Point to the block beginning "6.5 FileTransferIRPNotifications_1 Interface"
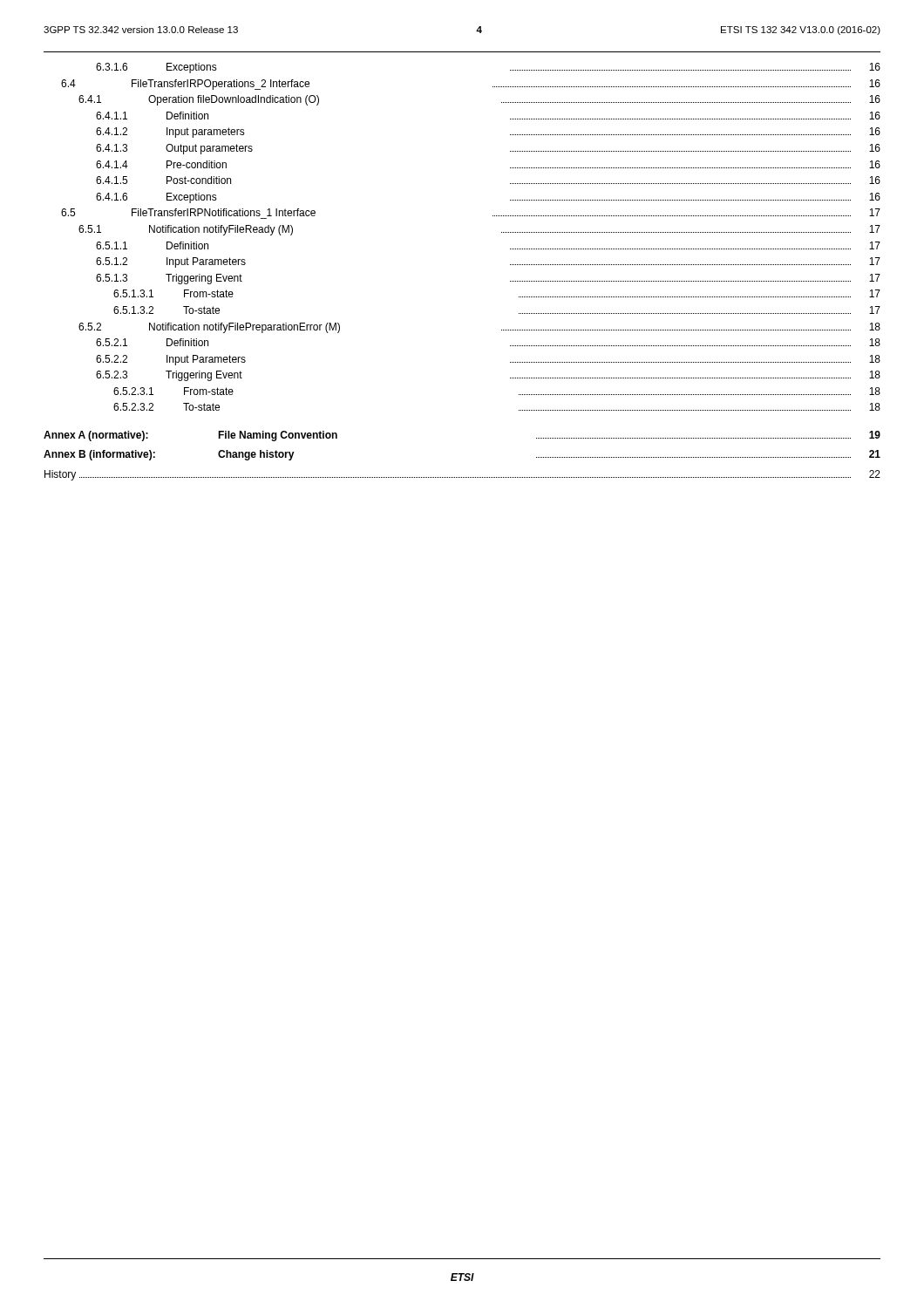The width and height of the screenshot is (924, 1308). (x=63, y=212)
